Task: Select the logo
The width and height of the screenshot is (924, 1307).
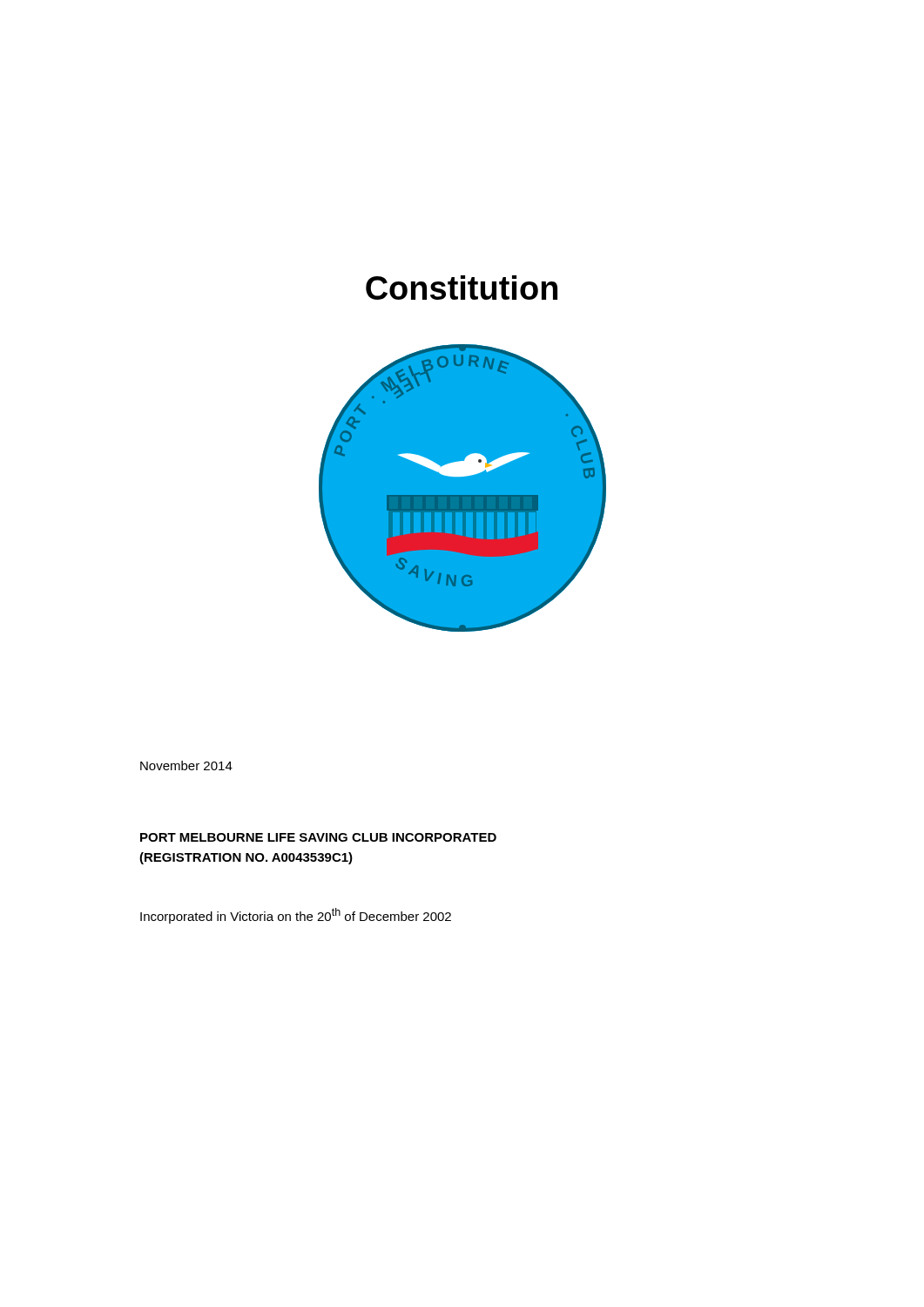Action: pyautogui.click(x=462, y=488)
